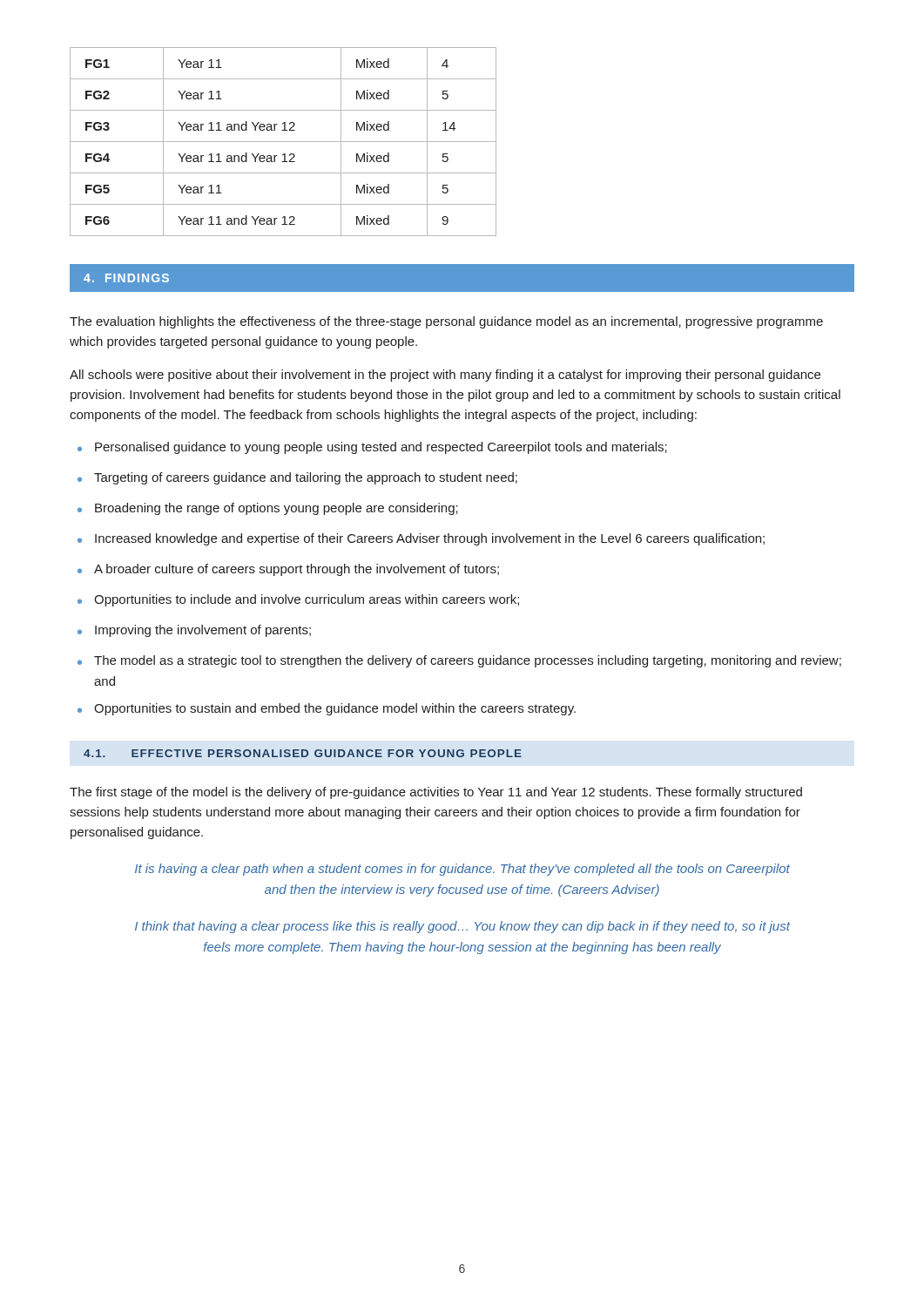Screen dimensions: 1307x924
Task: Click on the list item with the text "• Increased knowledge and expertise of their"
Action: click(x=465, y=540)
